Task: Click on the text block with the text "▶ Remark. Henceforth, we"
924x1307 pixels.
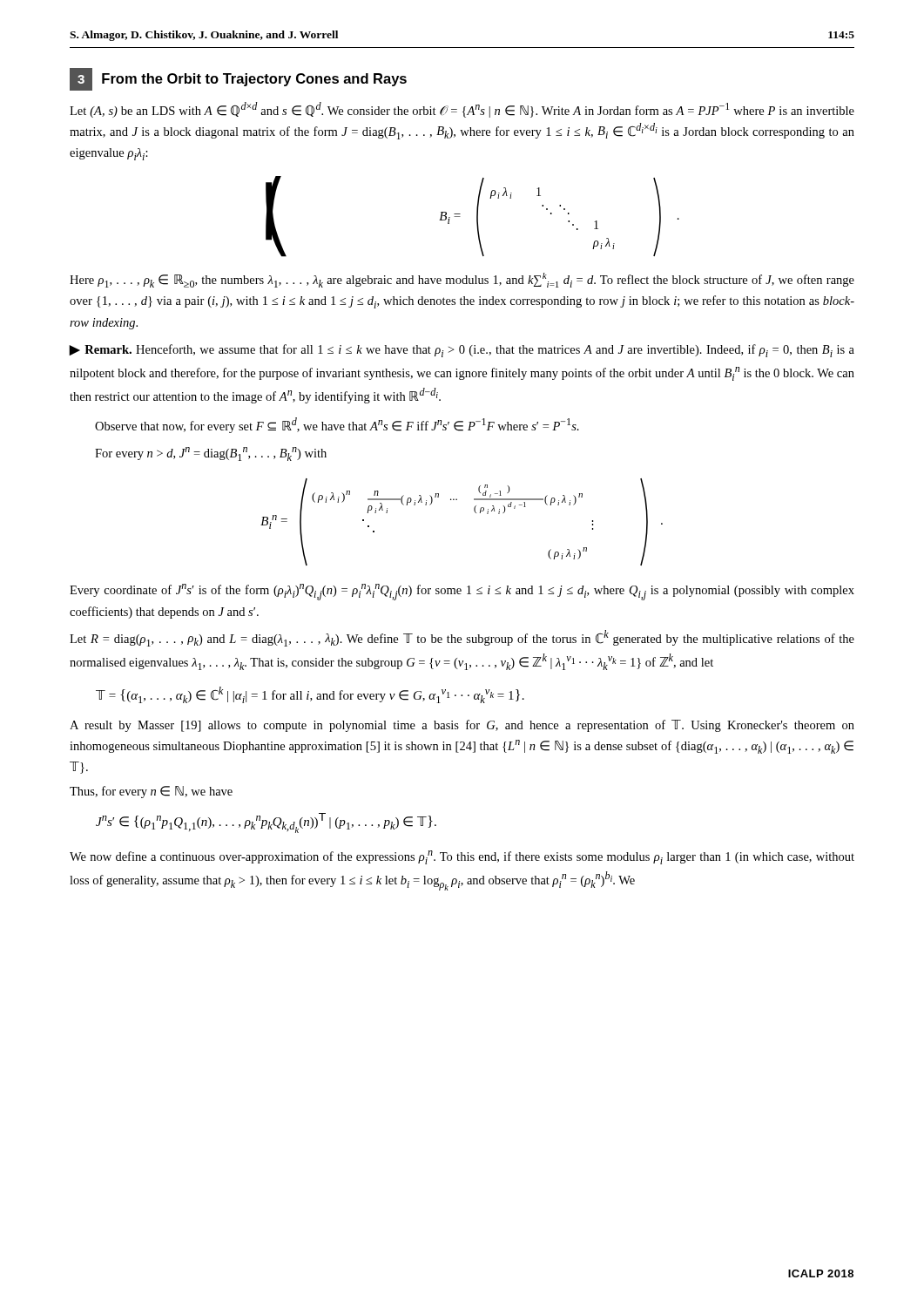Action: coord(462,373)
